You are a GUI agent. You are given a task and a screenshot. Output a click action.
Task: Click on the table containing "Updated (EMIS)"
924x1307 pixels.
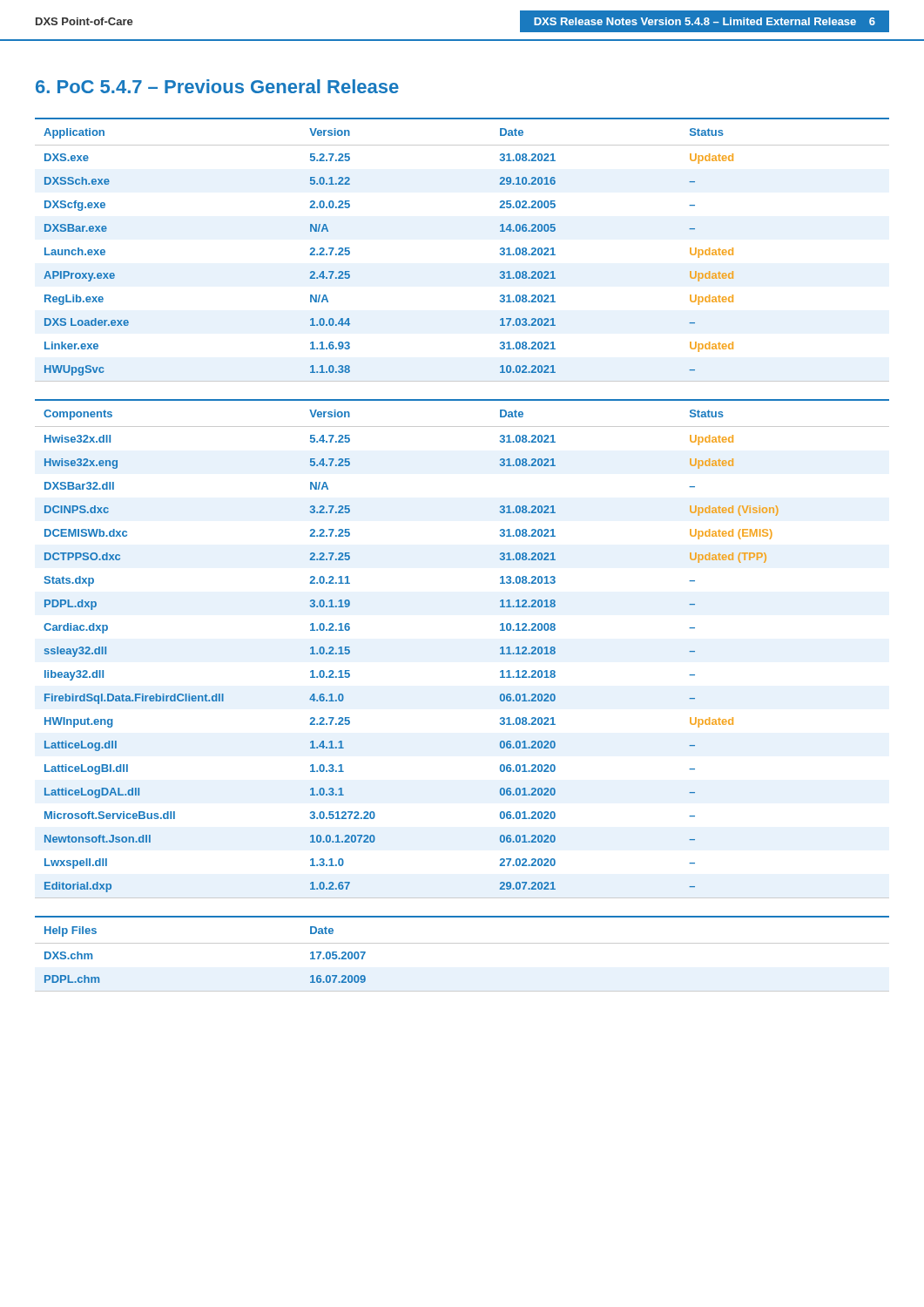462,649
